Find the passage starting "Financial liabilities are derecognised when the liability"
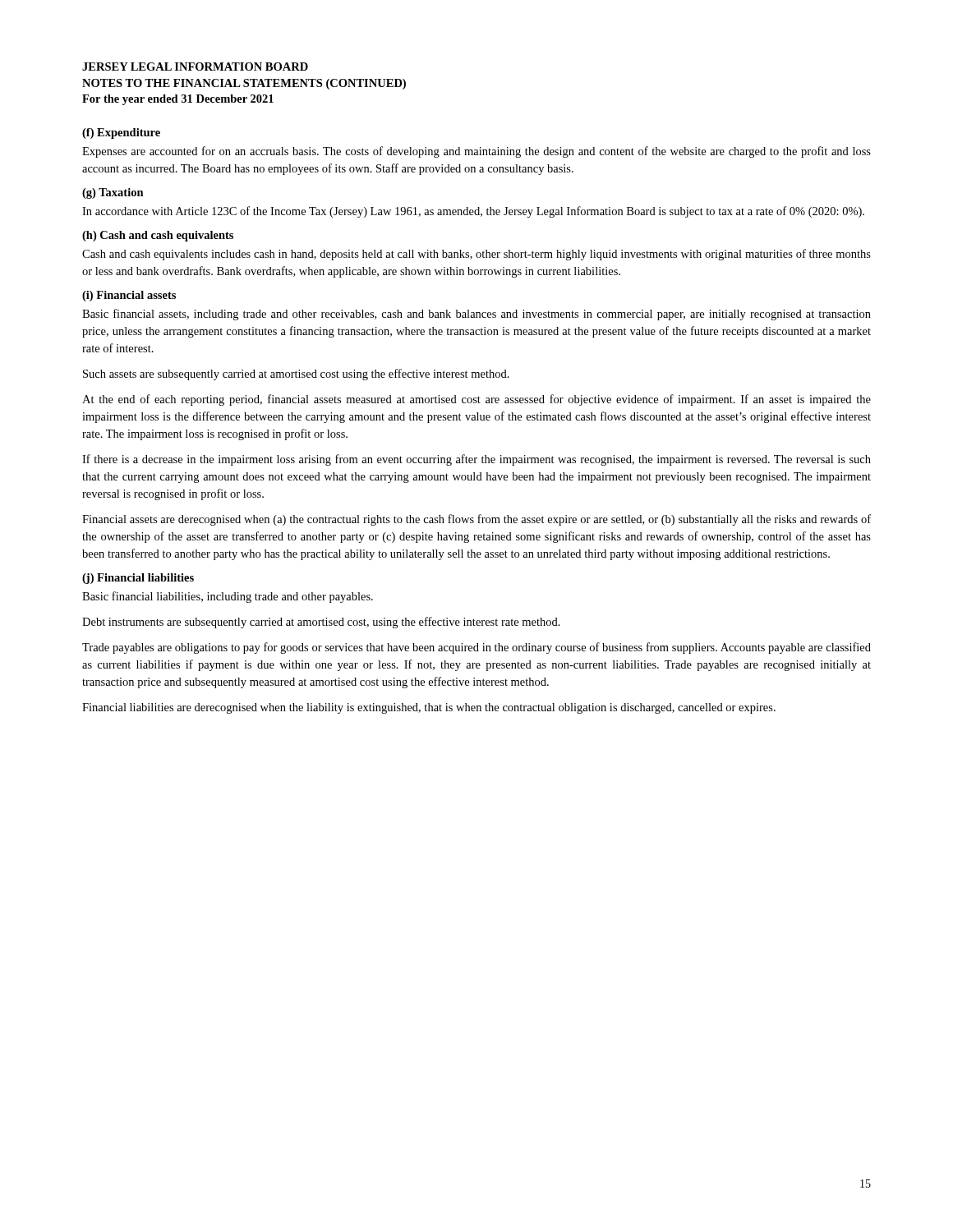 coord(429,707)
